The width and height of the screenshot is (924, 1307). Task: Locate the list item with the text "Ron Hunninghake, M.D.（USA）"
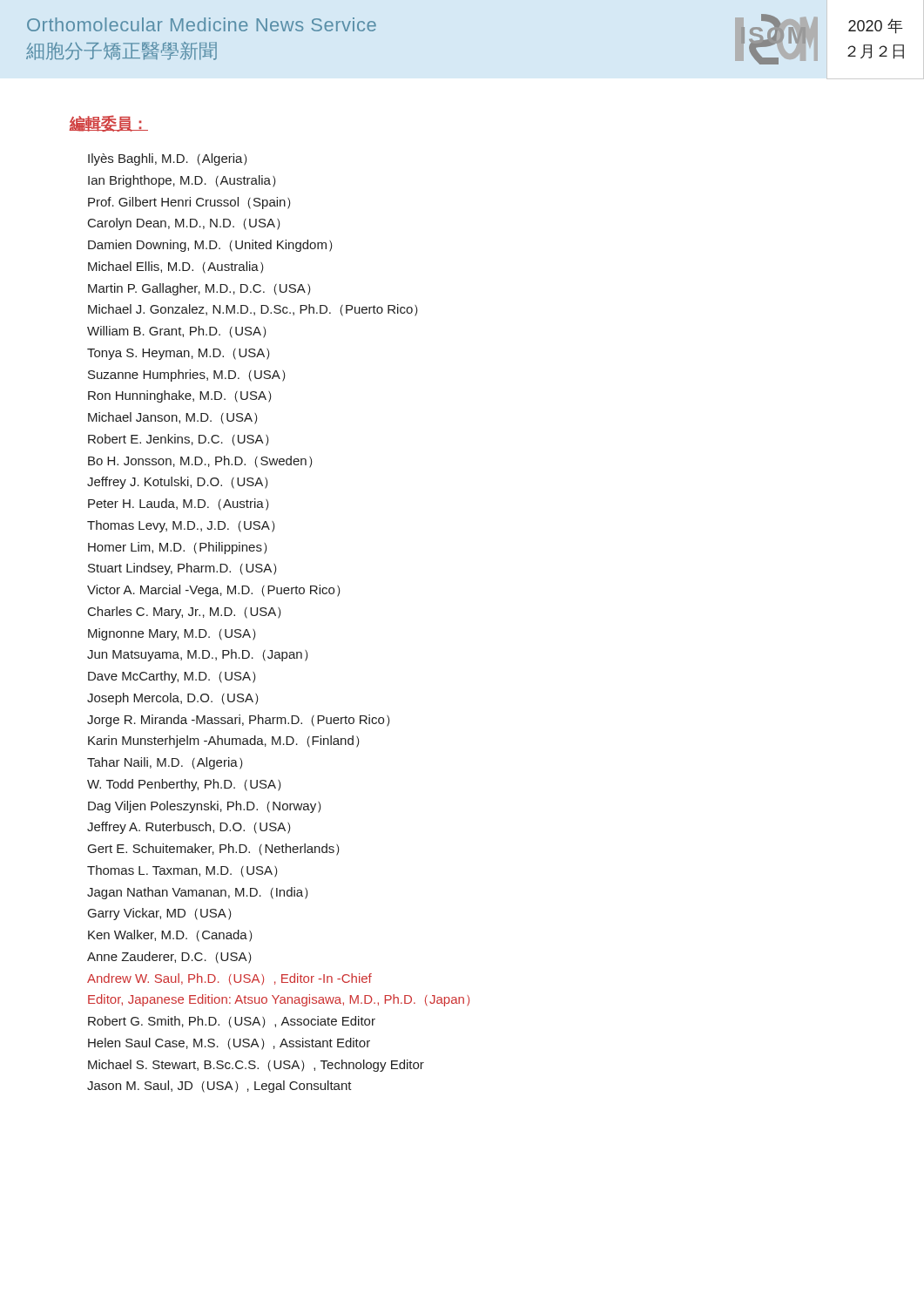pyautogui.click(x=183, y=395)
